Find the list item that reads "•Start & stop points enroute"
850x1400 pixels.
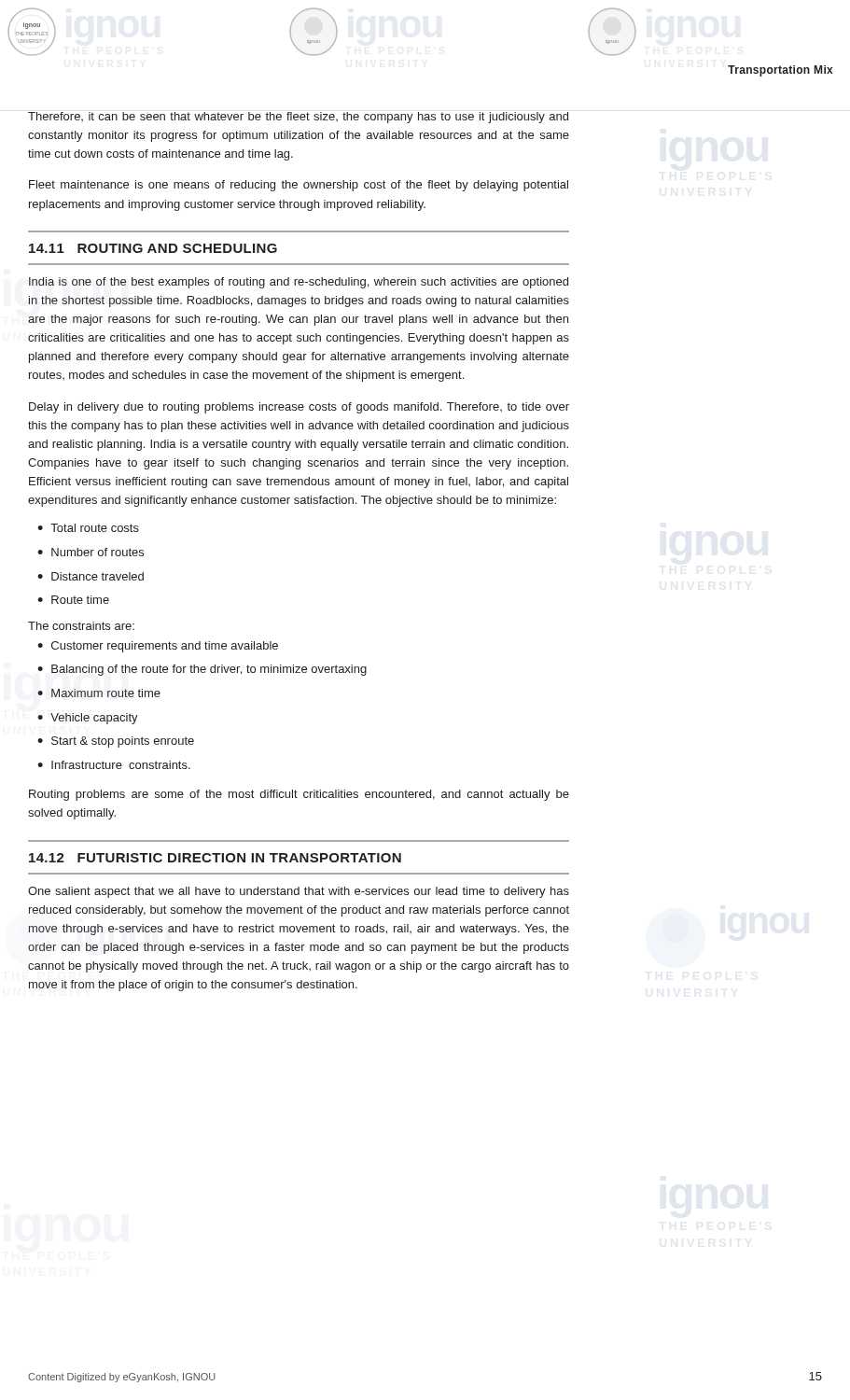click(x=116, y=742)
